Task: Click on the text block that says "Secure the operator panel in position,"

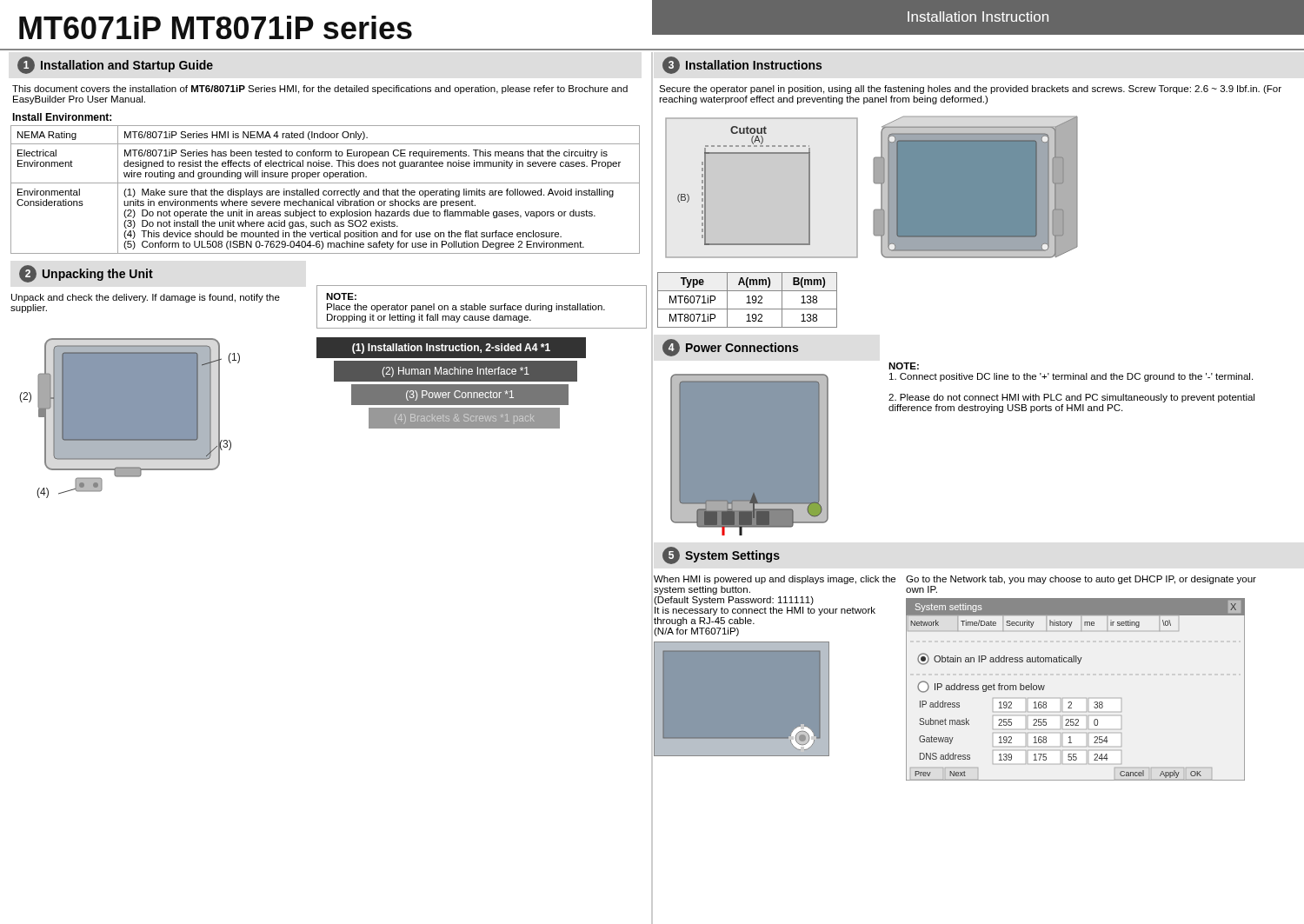Action: coord(970,94)
